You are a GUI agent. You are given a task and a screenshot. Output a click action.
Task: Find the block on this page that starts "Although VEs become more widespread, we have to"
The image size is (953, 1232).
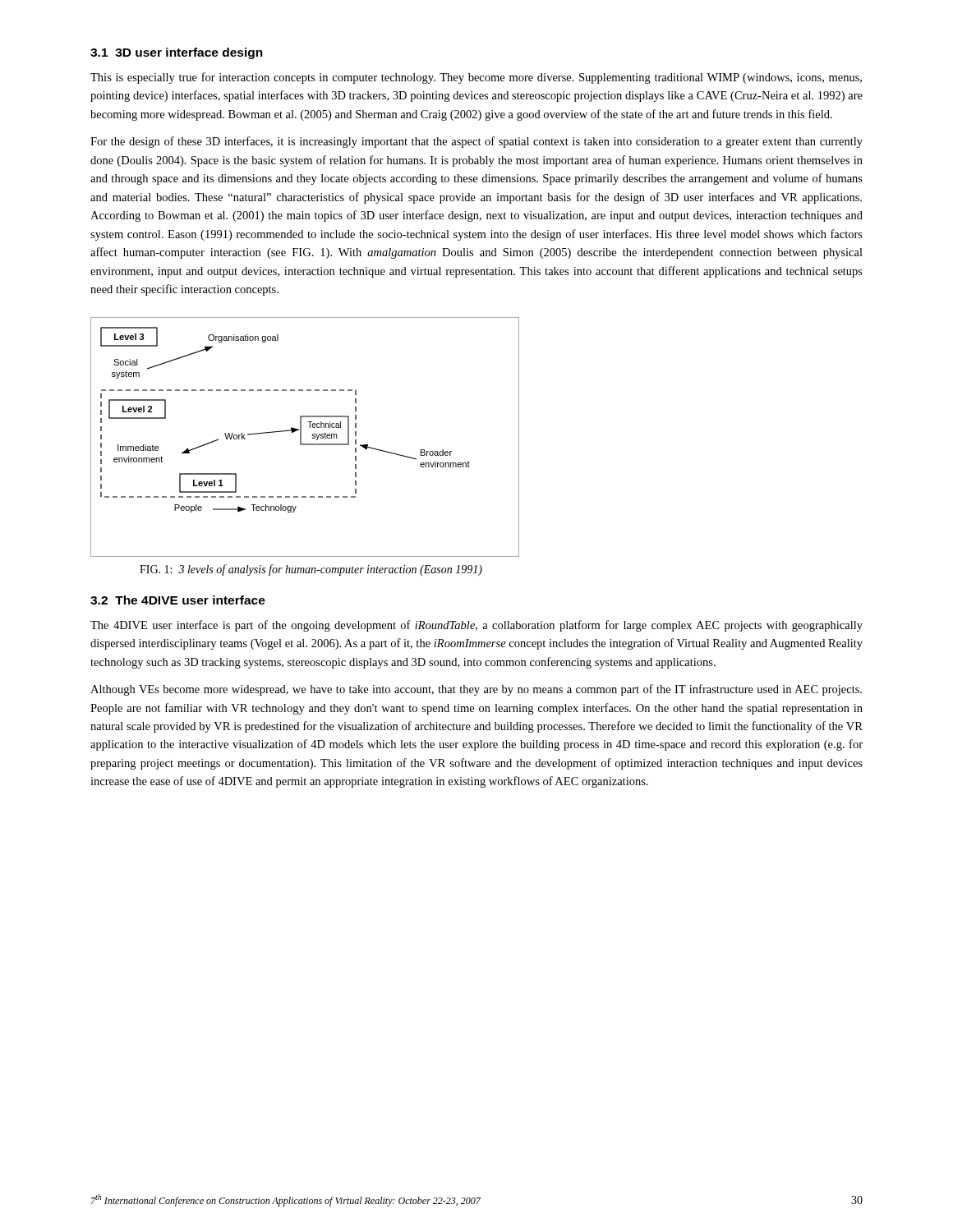476,735
